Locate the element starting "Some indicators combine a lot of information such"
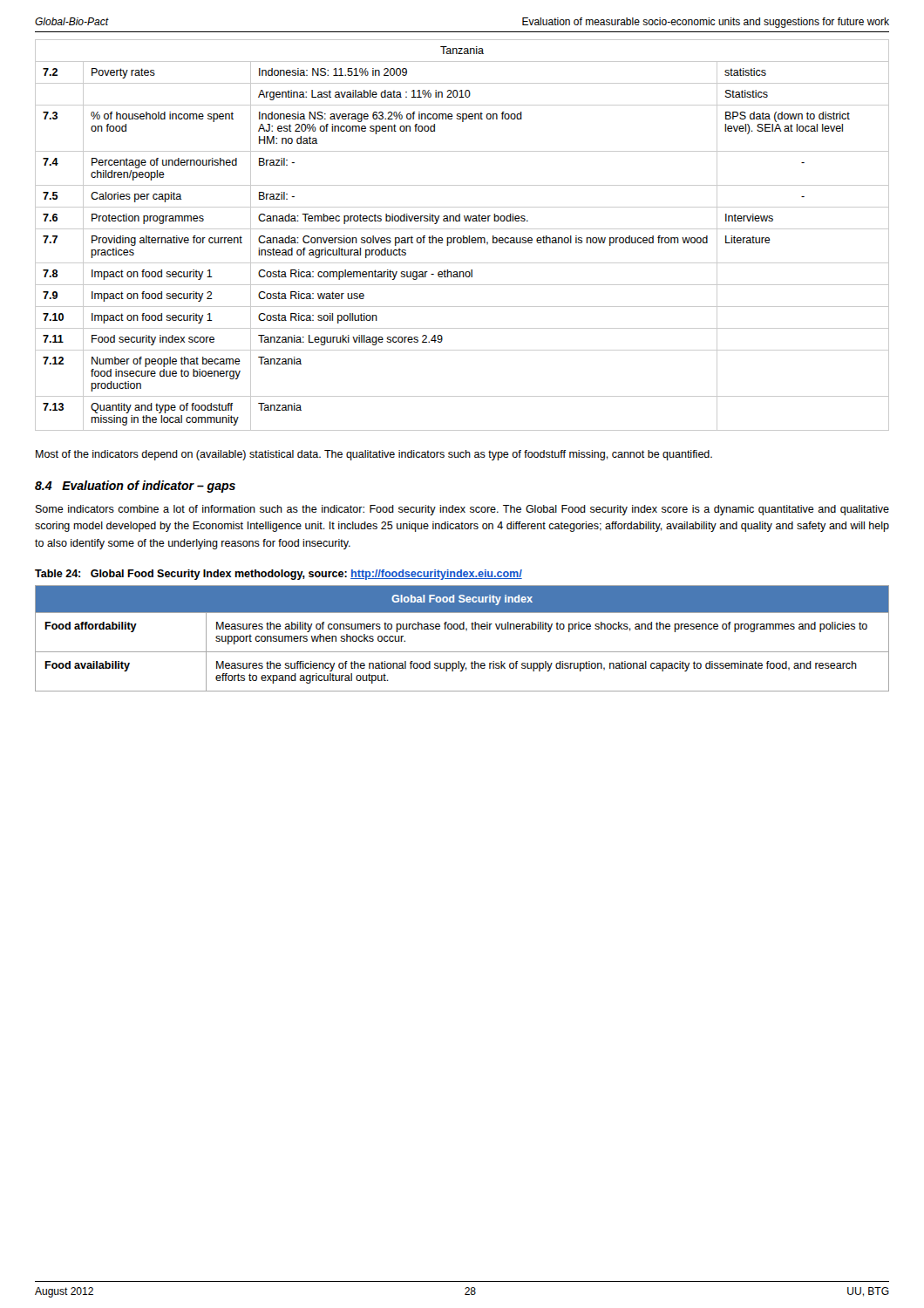 (462, 526)
